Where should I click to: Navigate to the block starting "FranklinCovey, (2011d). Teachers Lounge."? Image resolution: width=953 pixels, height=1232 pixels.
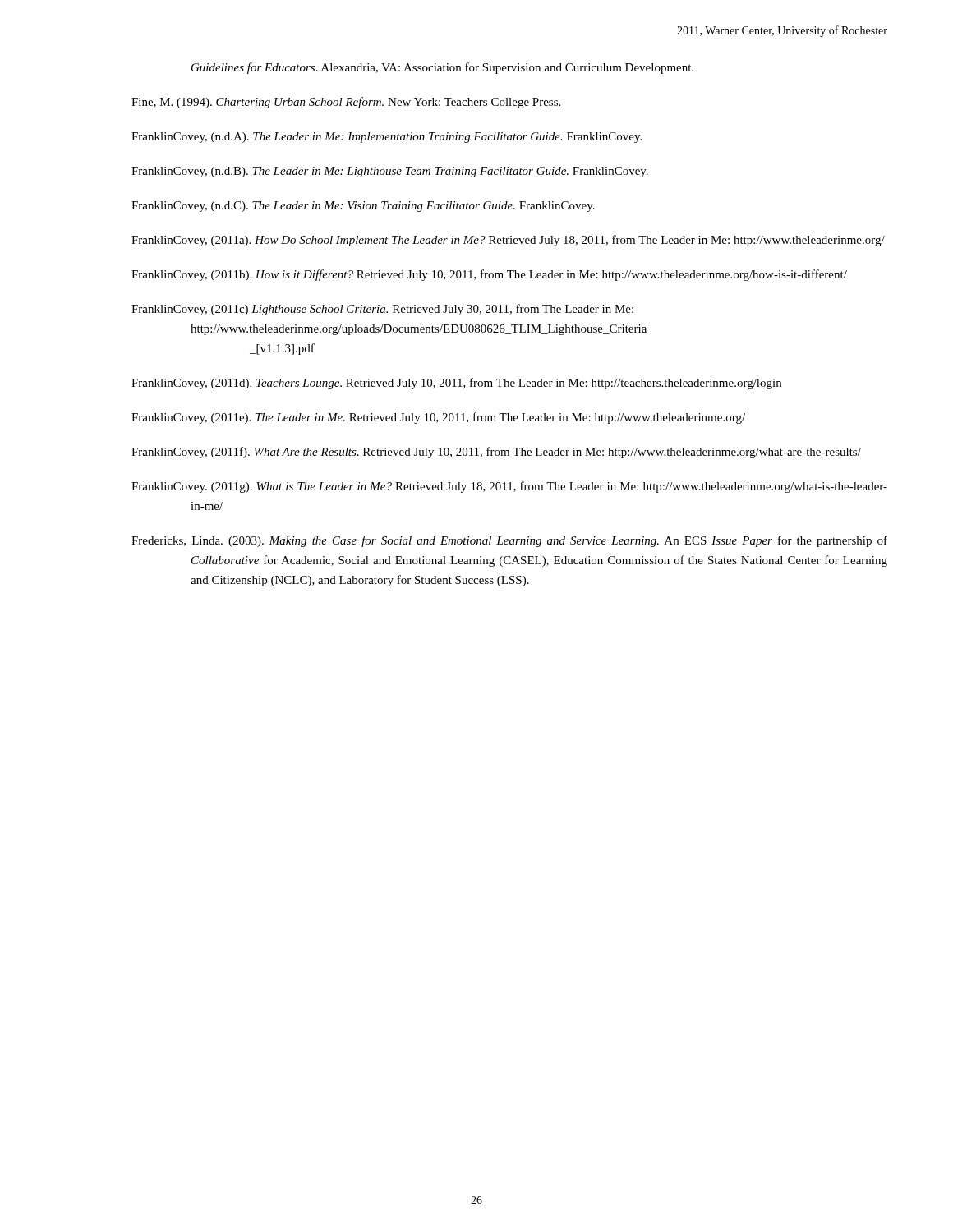pos(457,383)
